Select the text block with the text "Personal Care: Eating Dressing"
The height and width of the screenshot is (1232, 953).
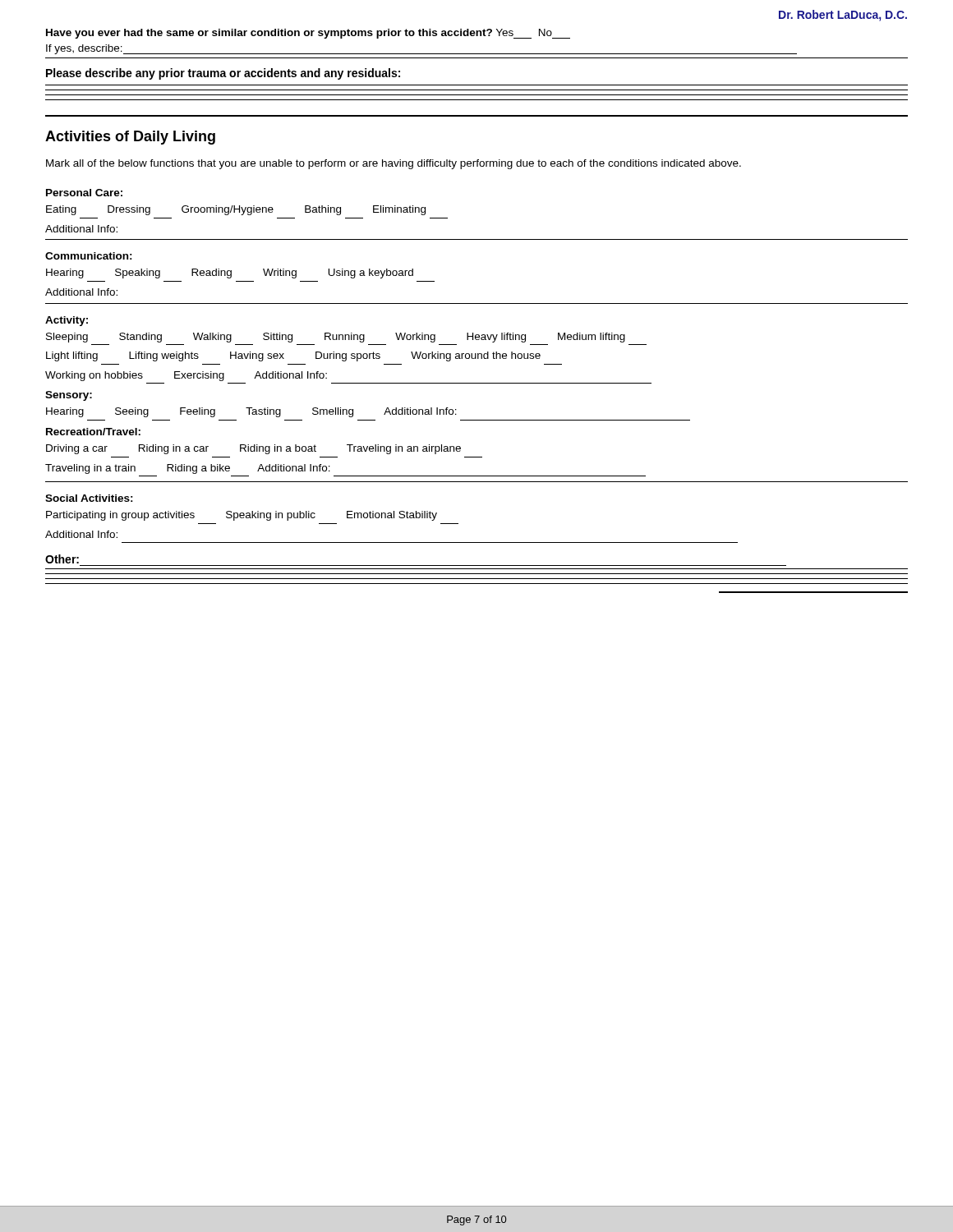click(84, 193)
